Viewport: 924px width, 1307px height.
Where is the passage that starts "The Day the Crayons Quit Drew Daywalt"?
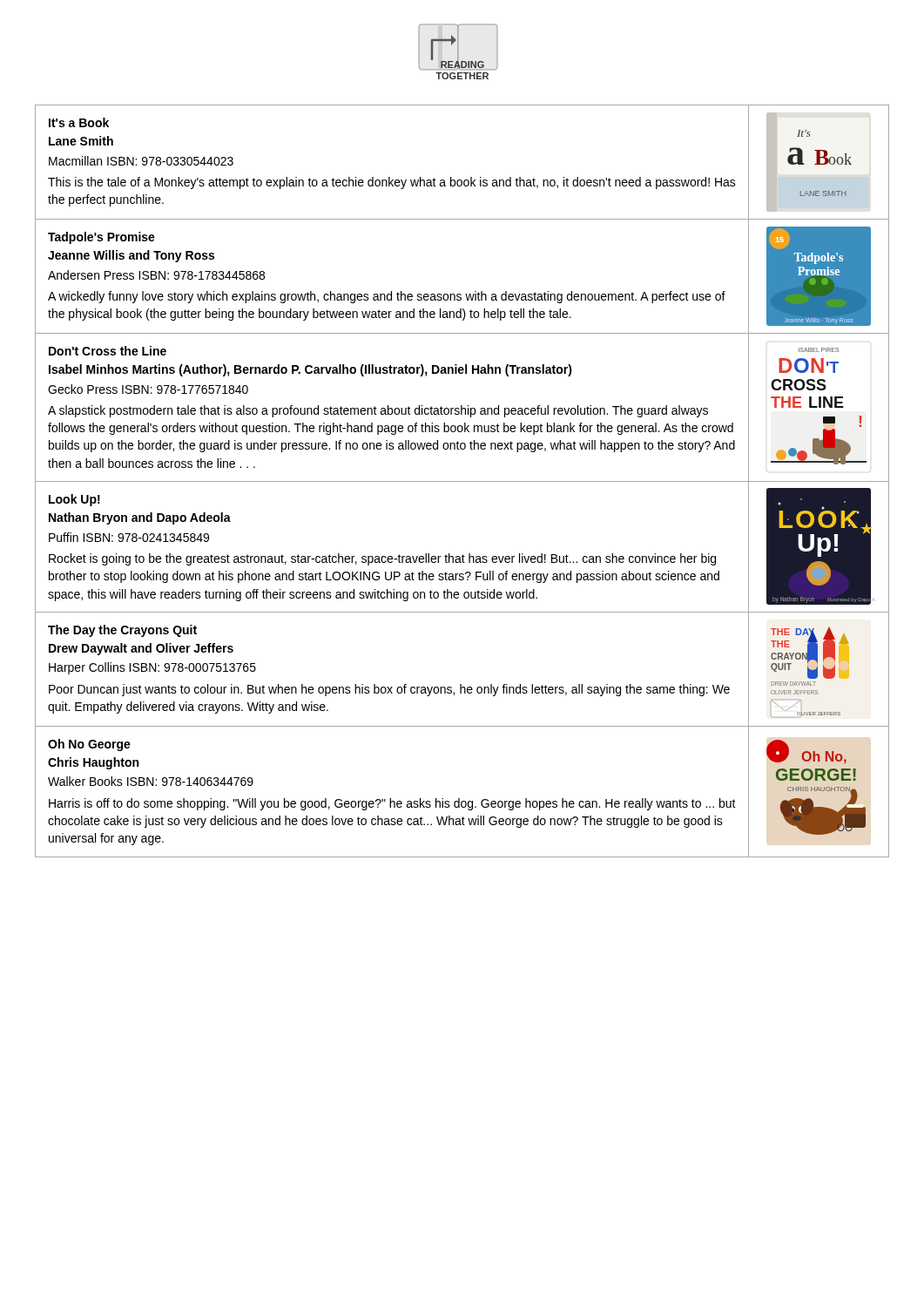tap(462, 669)
